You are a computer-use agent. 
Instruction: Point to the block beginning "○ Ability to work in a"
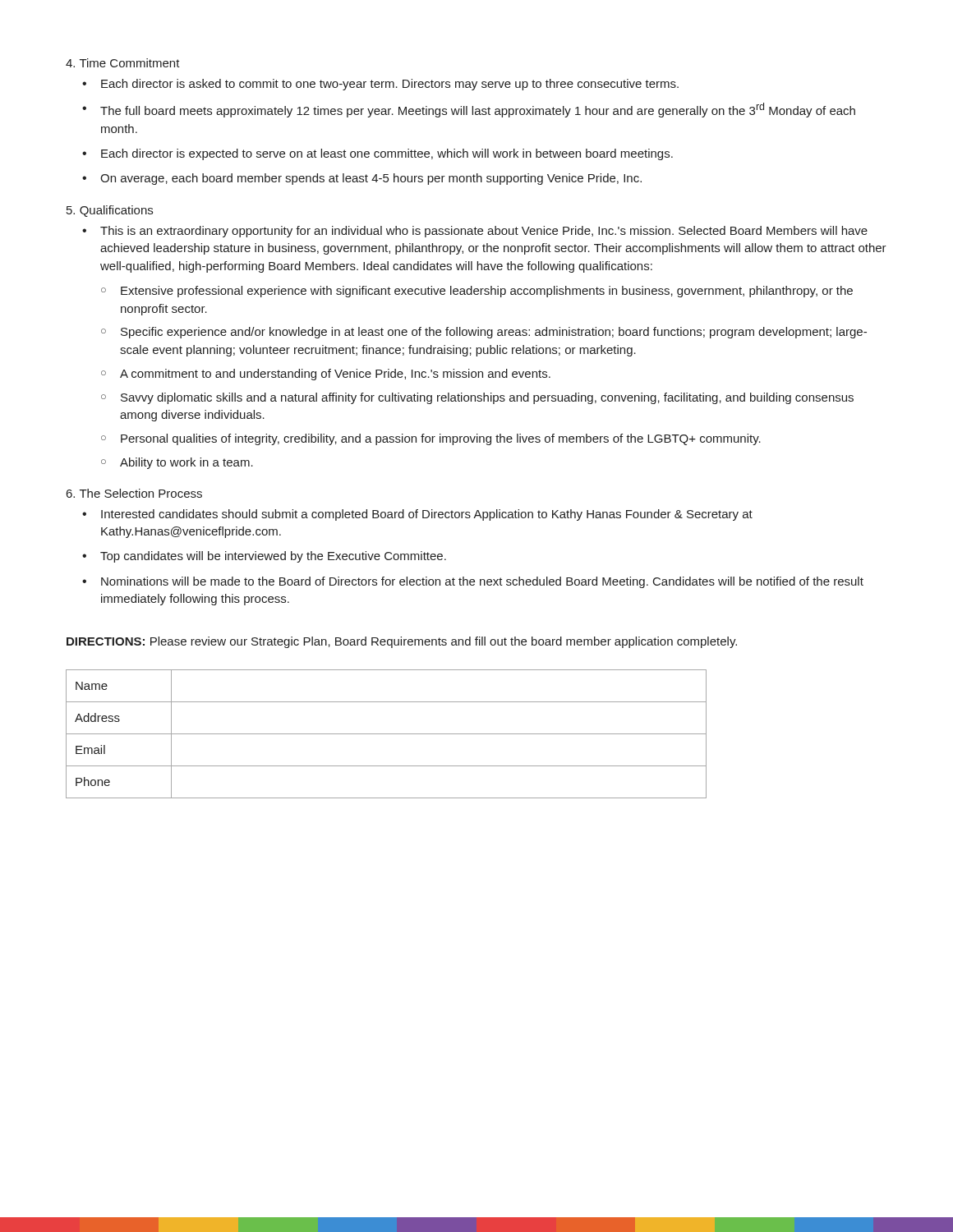(177, 463)
